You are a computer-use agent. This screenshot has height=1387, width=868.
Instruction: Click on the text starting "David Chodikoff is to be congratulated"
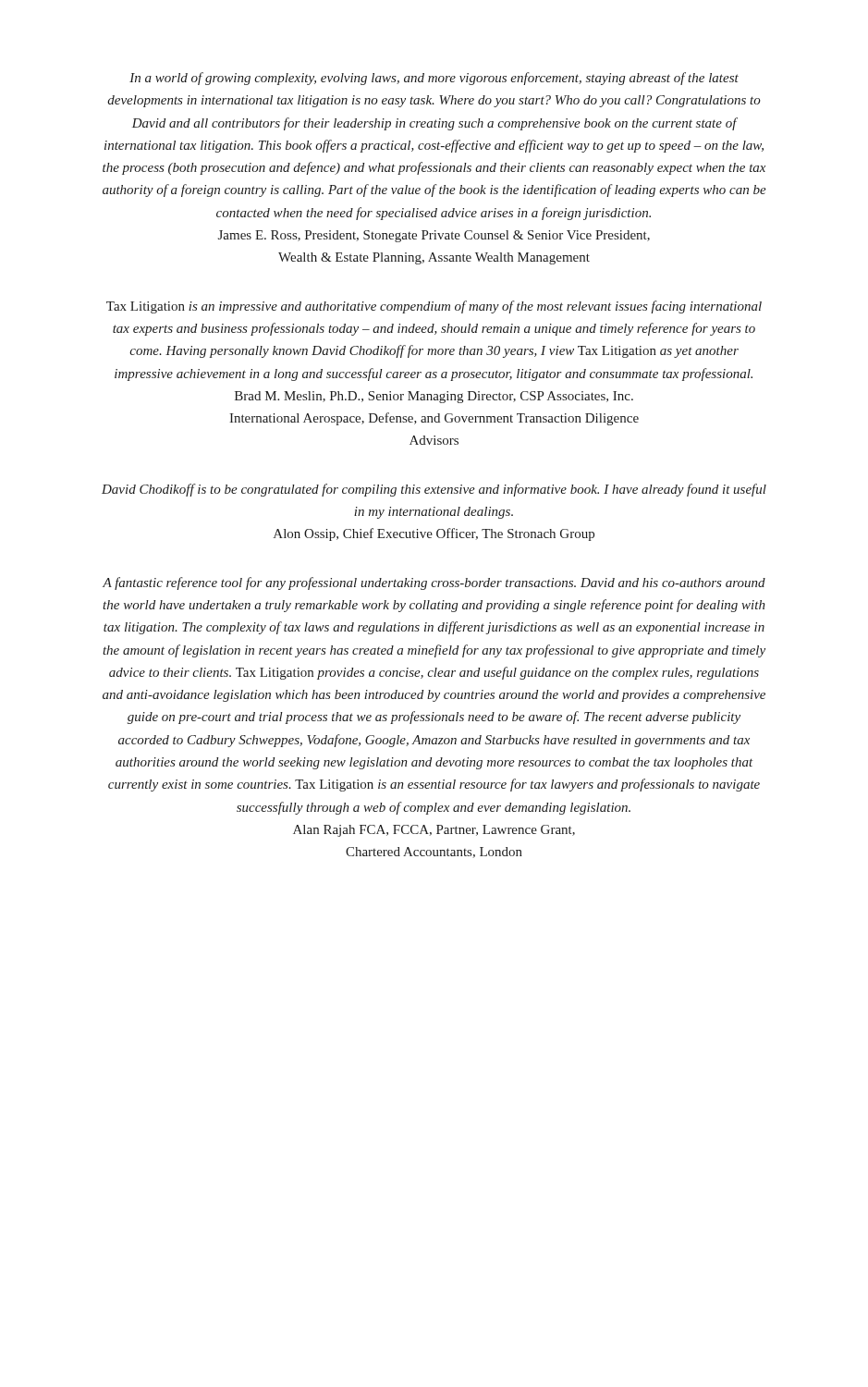[434, 512]
